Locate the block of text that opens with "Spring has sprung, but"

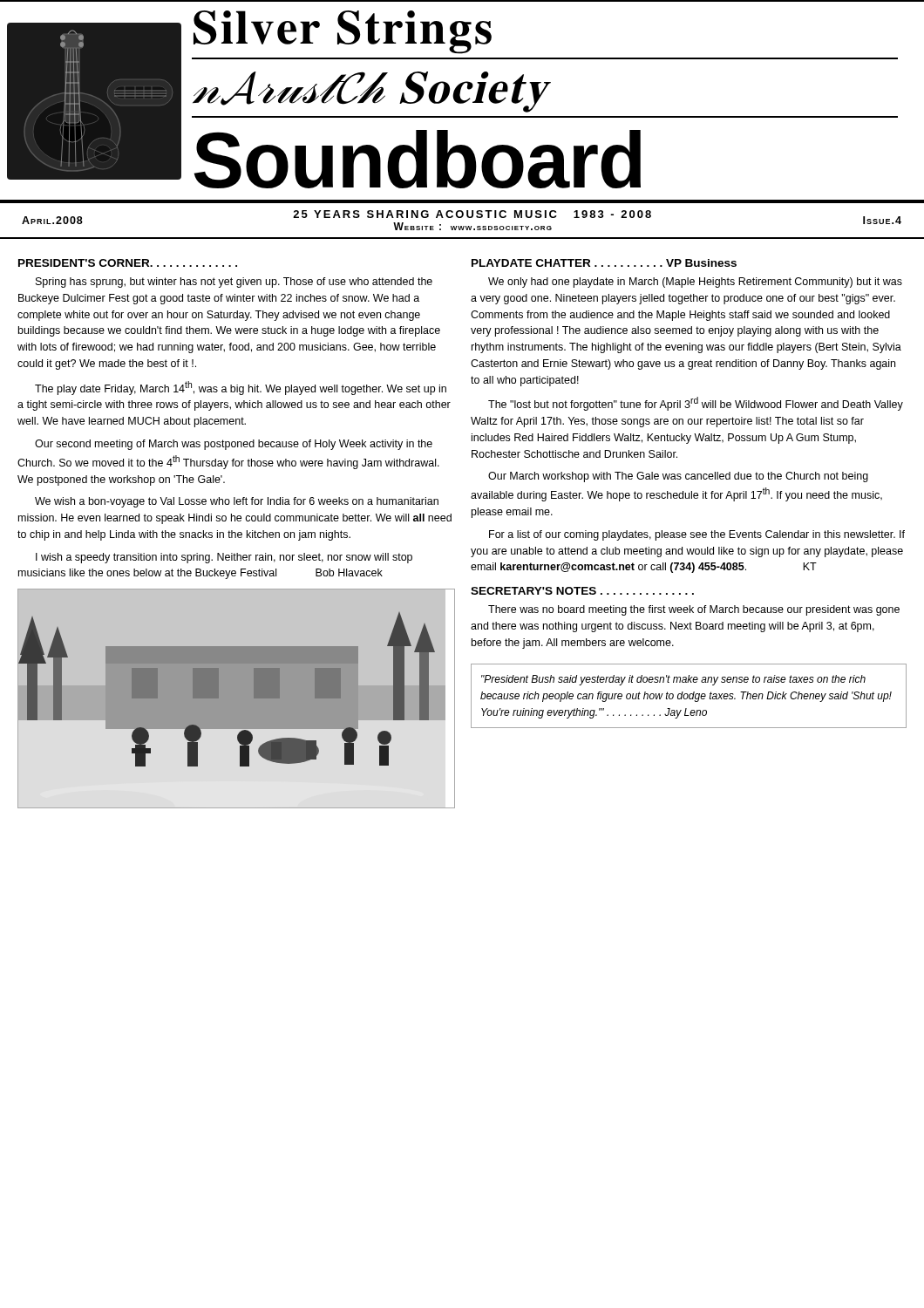pos(235,428)
